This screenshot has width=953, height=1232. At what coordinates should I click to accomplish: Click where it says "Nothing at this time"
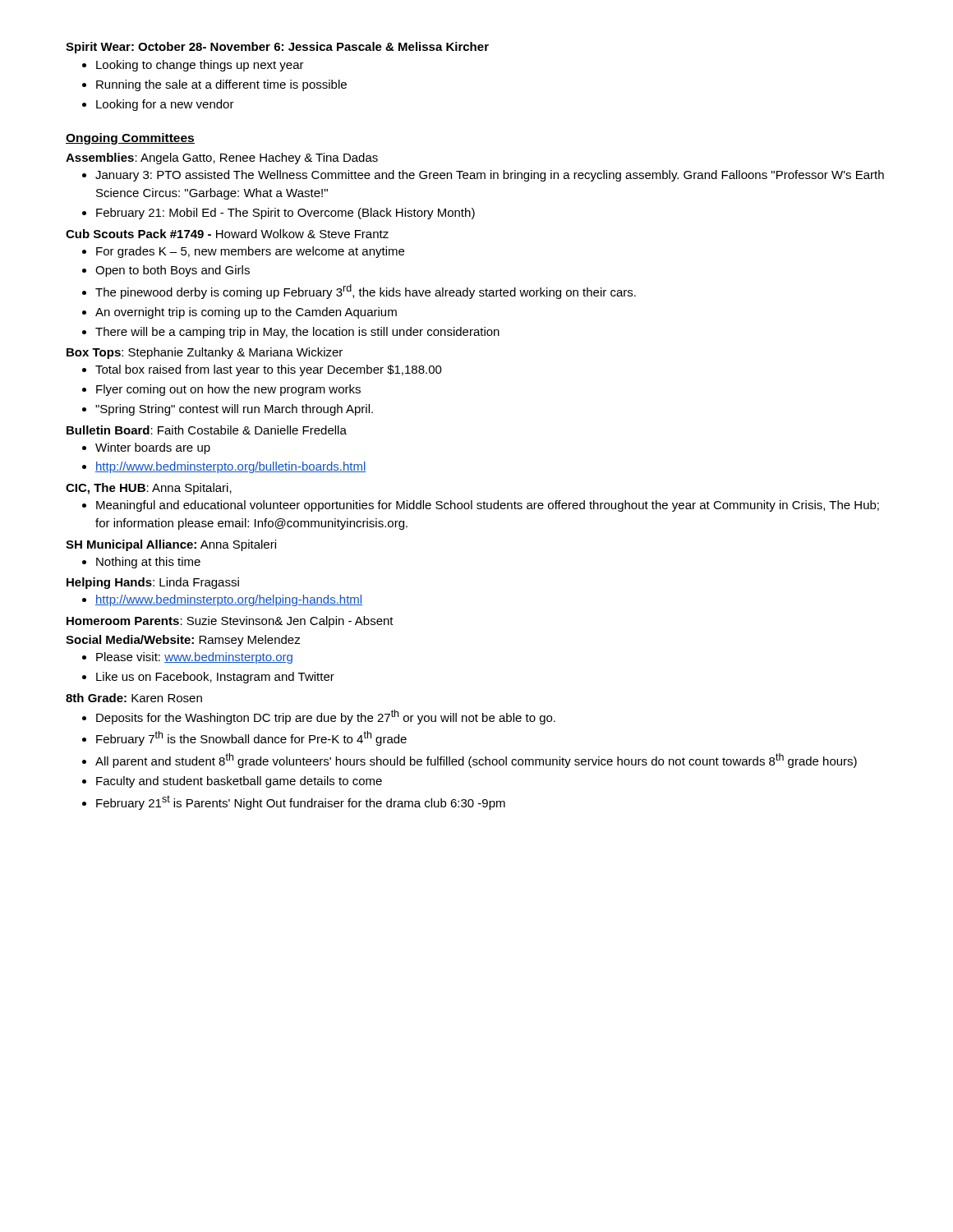click(x=141, y=563)
